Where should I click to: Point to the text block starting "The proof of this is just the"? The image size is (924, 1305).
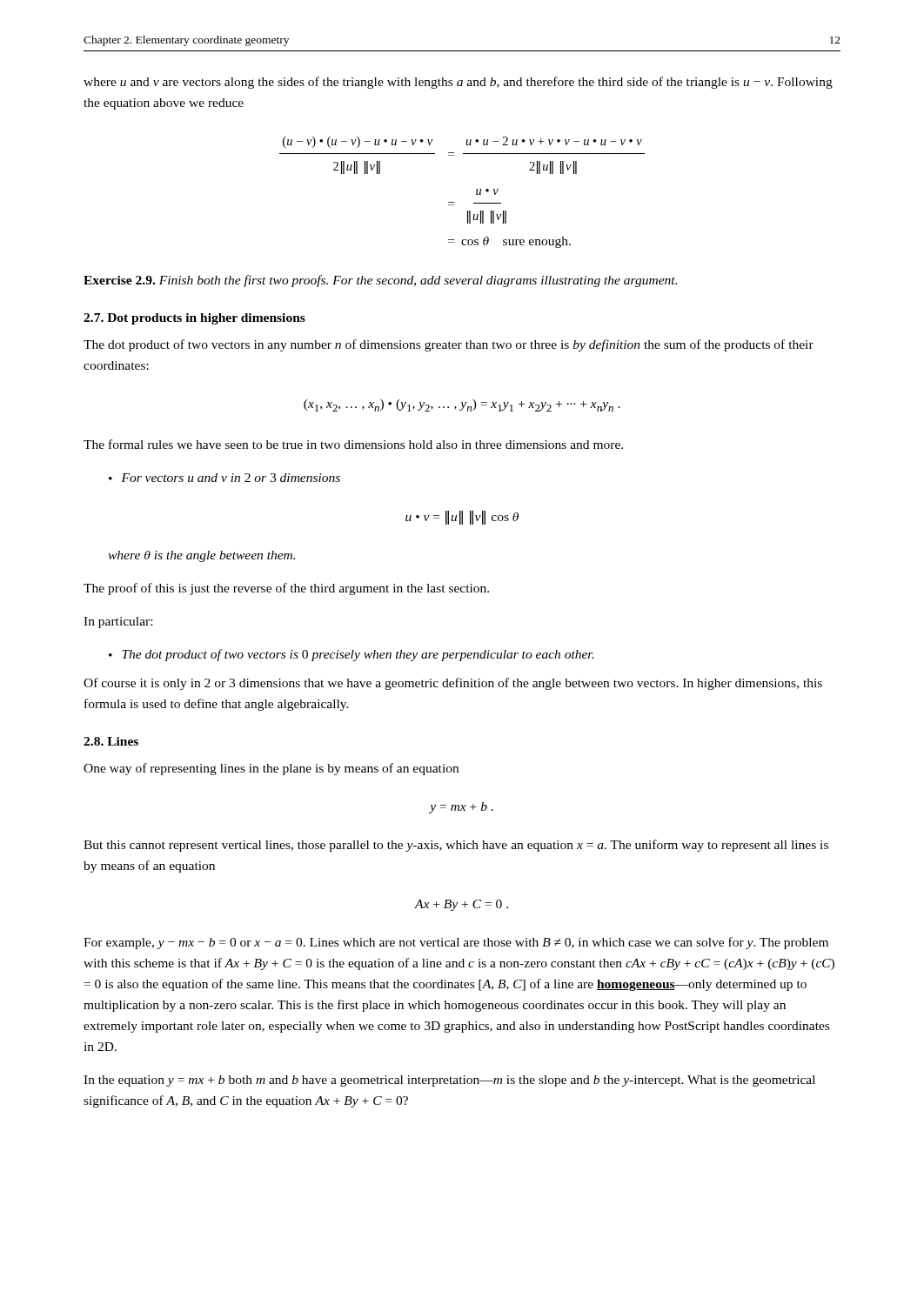287,587
